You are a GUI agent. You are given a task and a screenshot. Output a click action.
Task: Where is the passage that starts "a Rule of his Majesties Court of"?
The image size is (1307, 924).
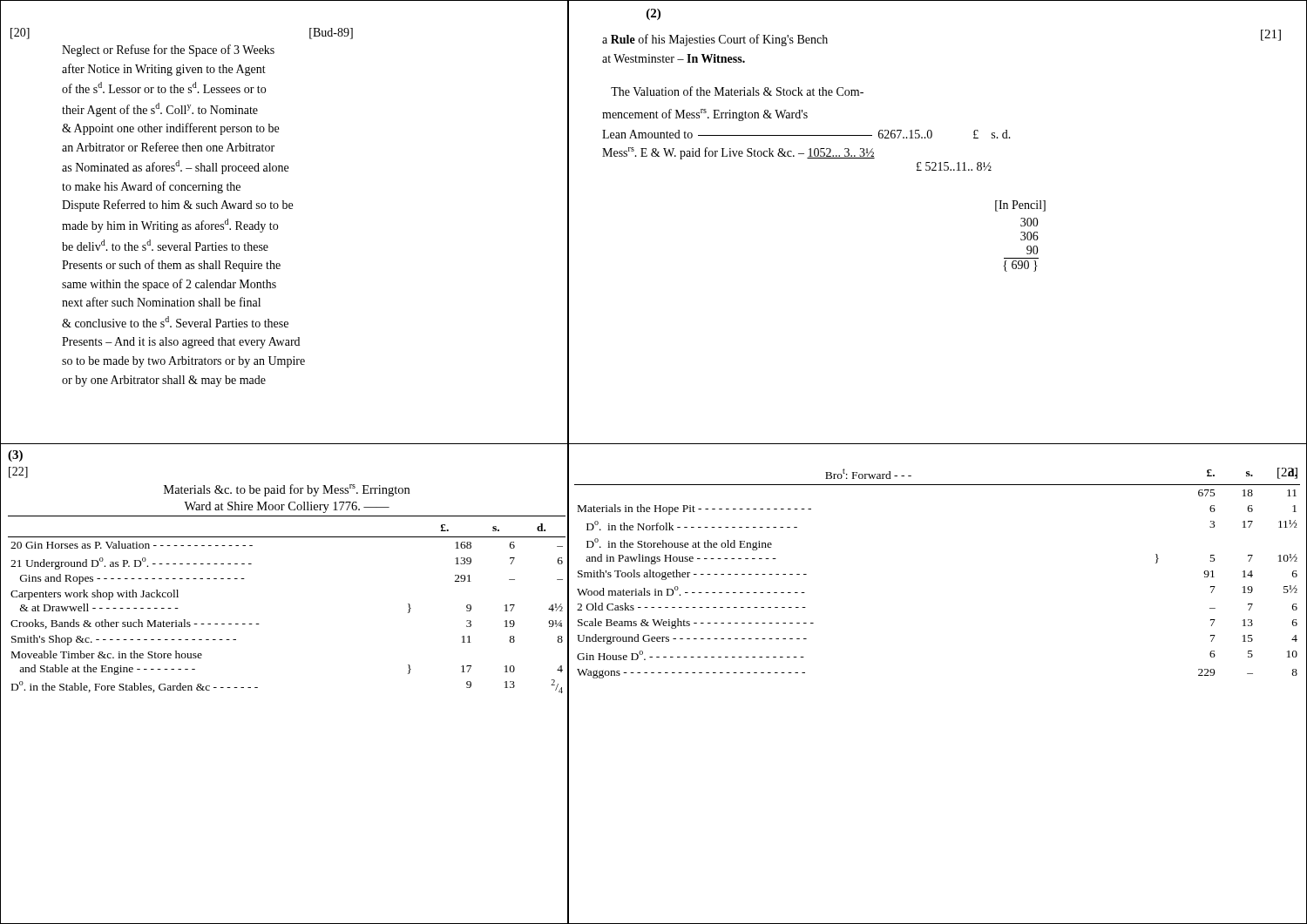(715, 49)
